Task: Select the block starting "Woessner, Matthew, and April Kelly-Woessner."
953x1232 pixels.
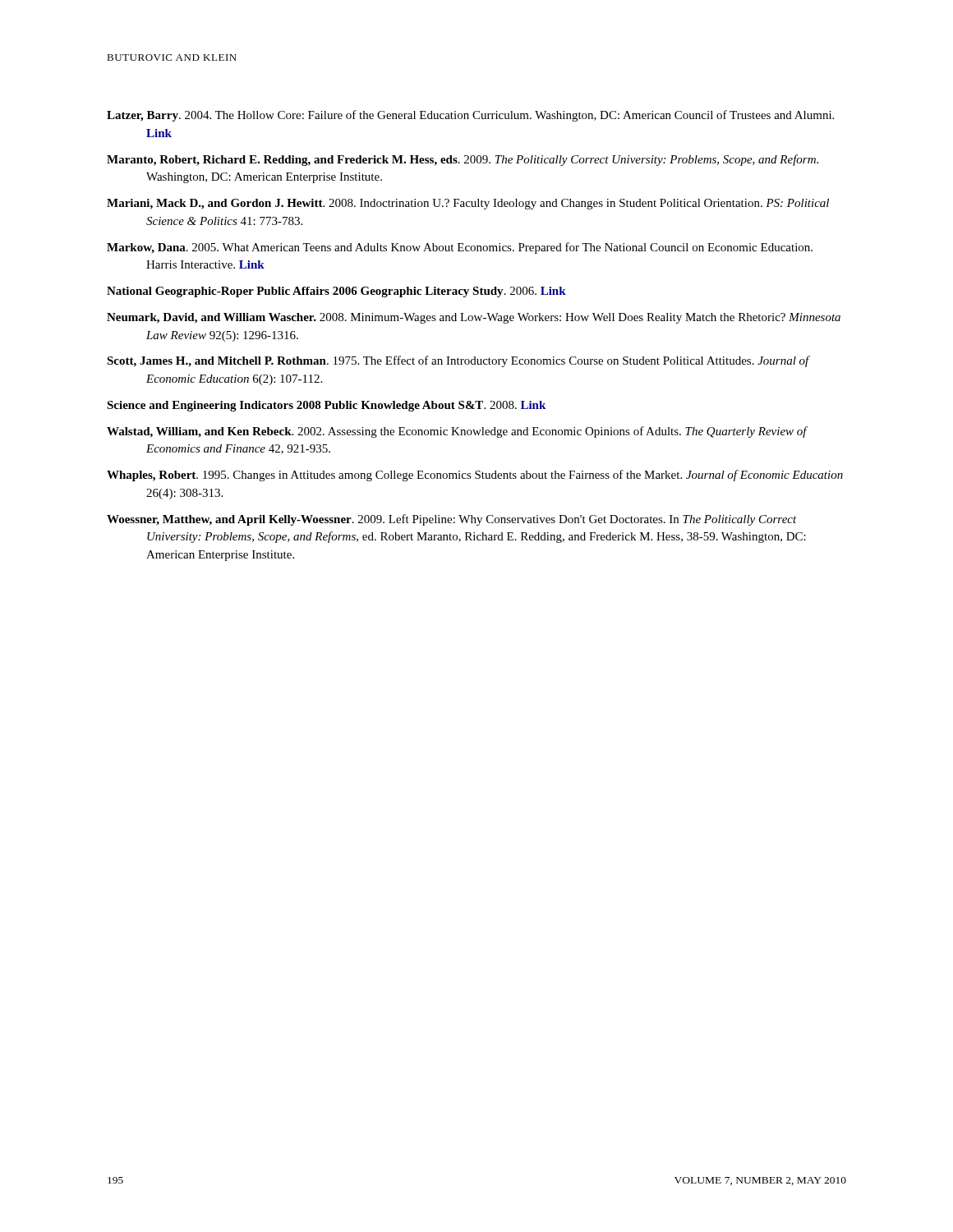Action: [457, 537]
